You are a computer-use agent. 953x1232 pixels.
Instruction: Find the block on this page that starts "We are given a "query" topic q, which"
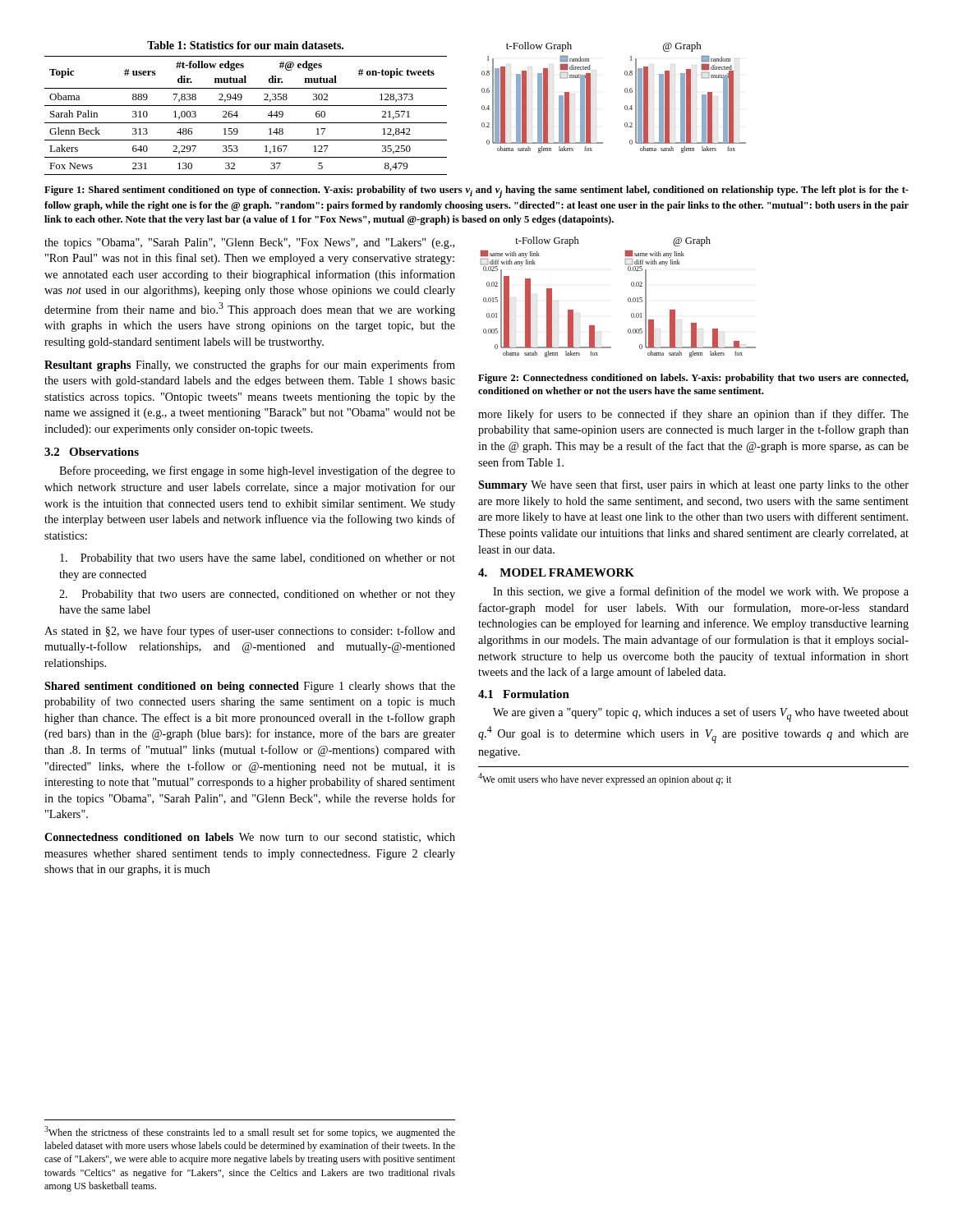point(693,732)
